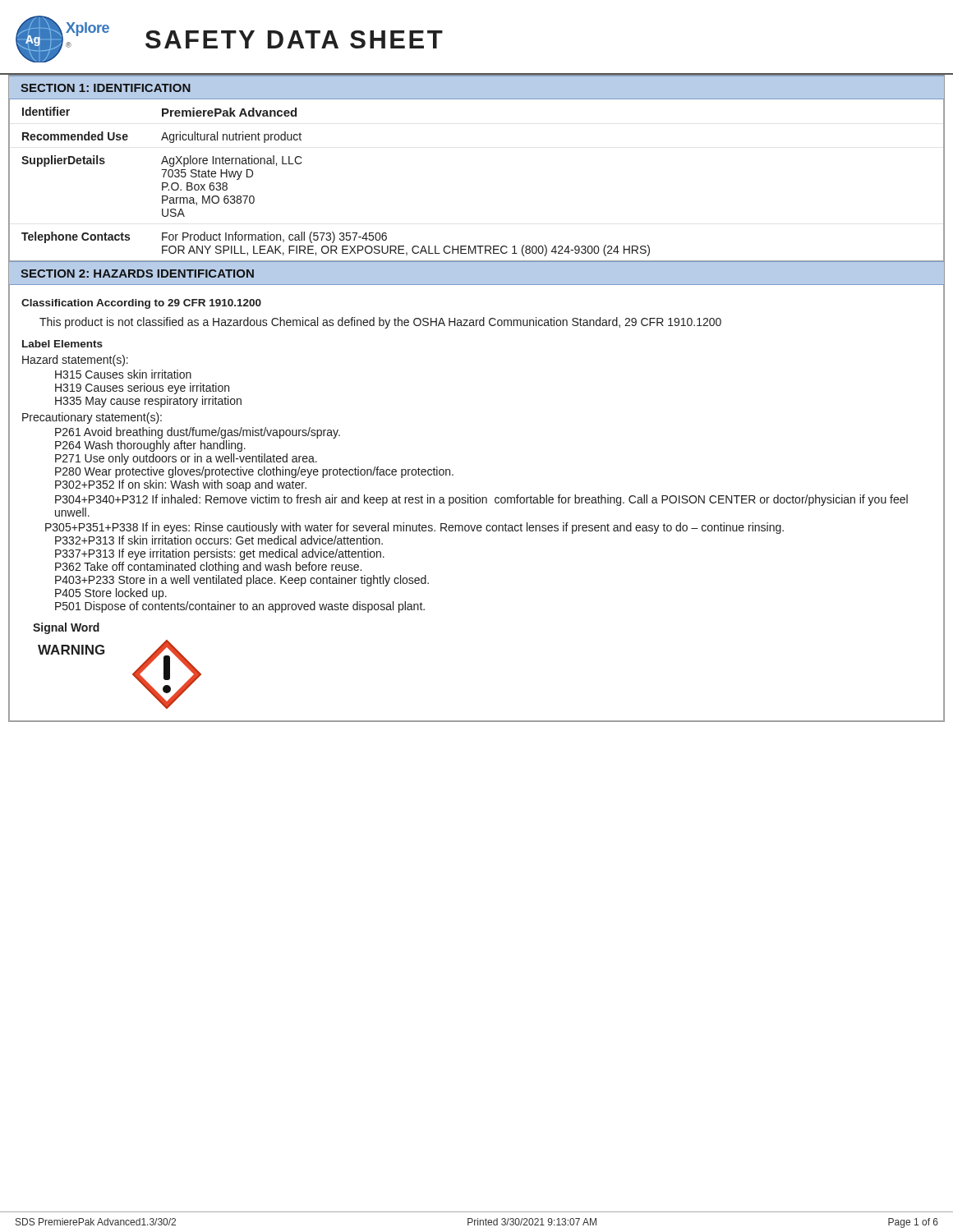Screen dimensions: 1232x953
Task: Select the logo
Action: (76, 40)
